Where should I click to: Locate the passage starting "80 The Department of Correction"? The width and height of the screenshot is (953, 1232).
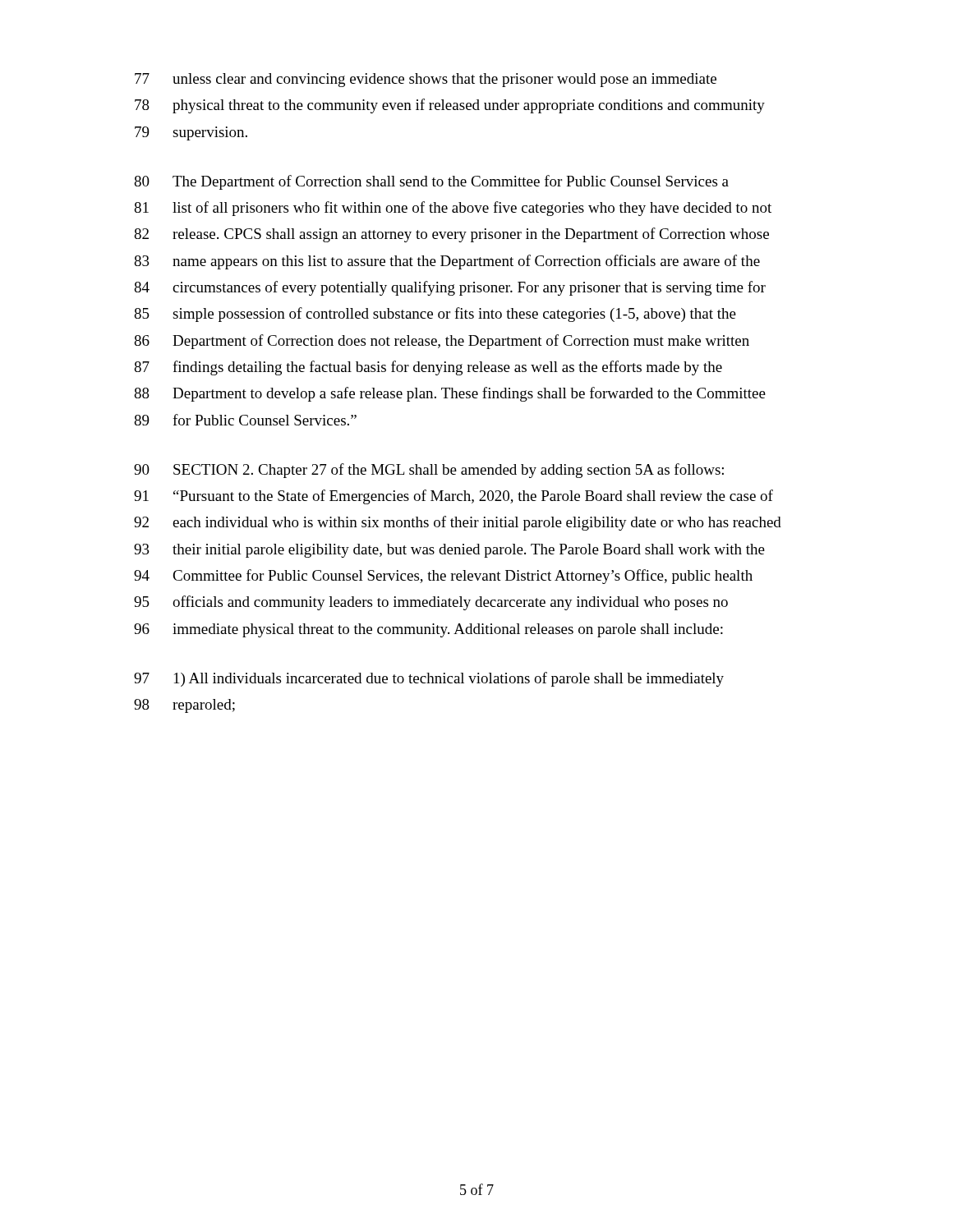(x=485, y=301)
